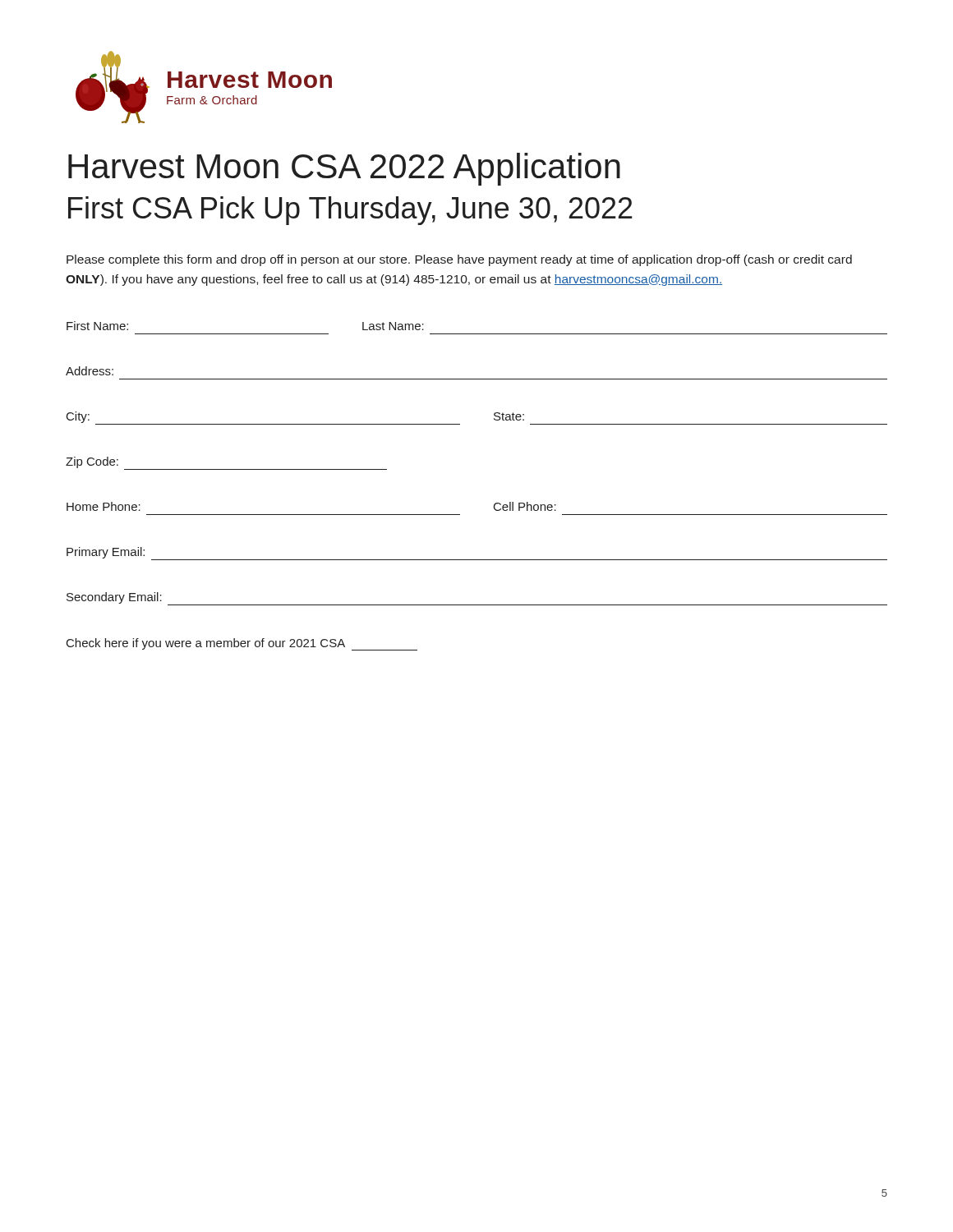Click on the passage starting "Primary Email:"
Image resolution: width=953 pixels, height=1232 pixels.
(x=476, y=552)
